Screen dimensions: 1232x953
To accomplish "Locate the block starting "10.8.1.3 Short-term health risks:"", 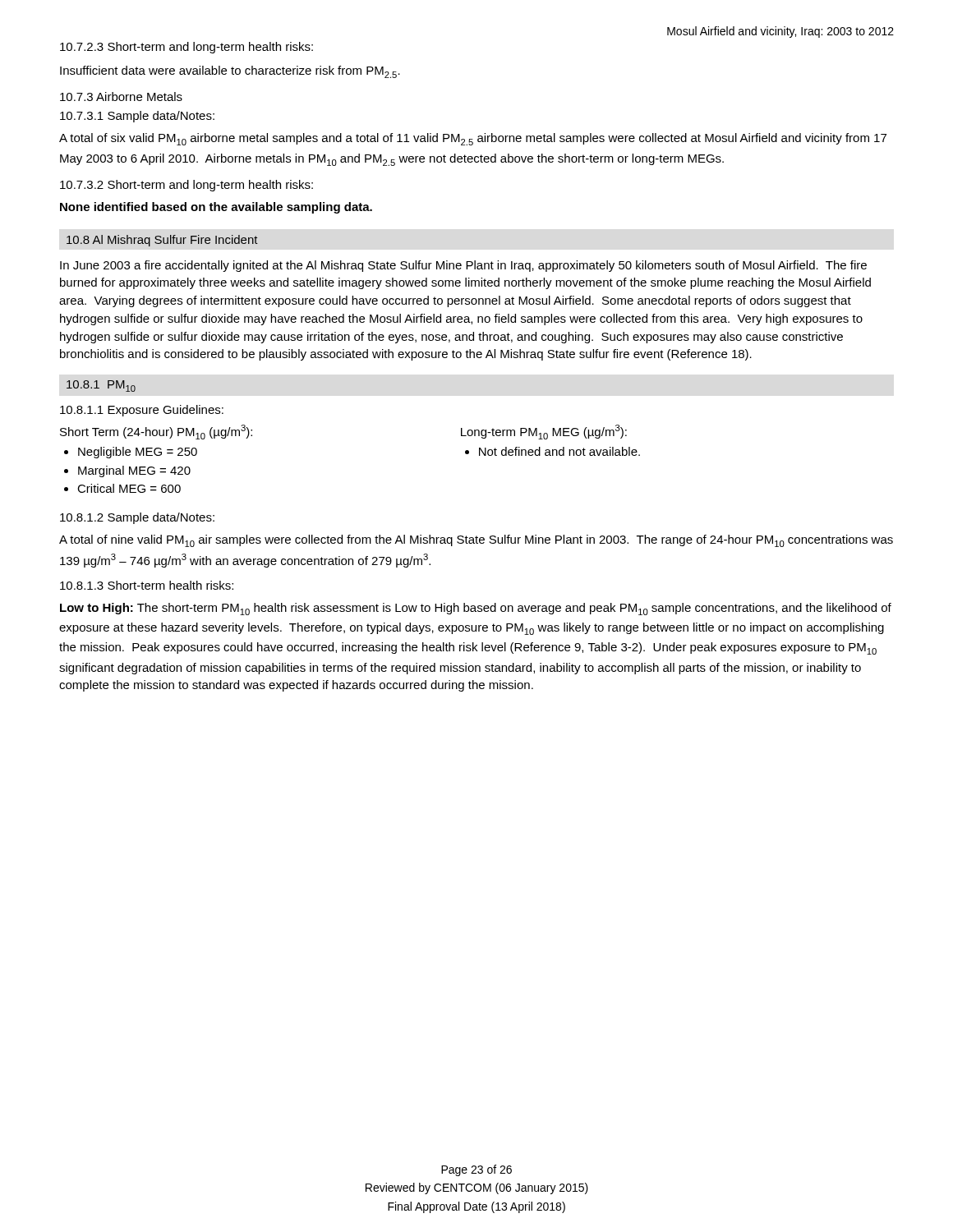I will point(147,585).
